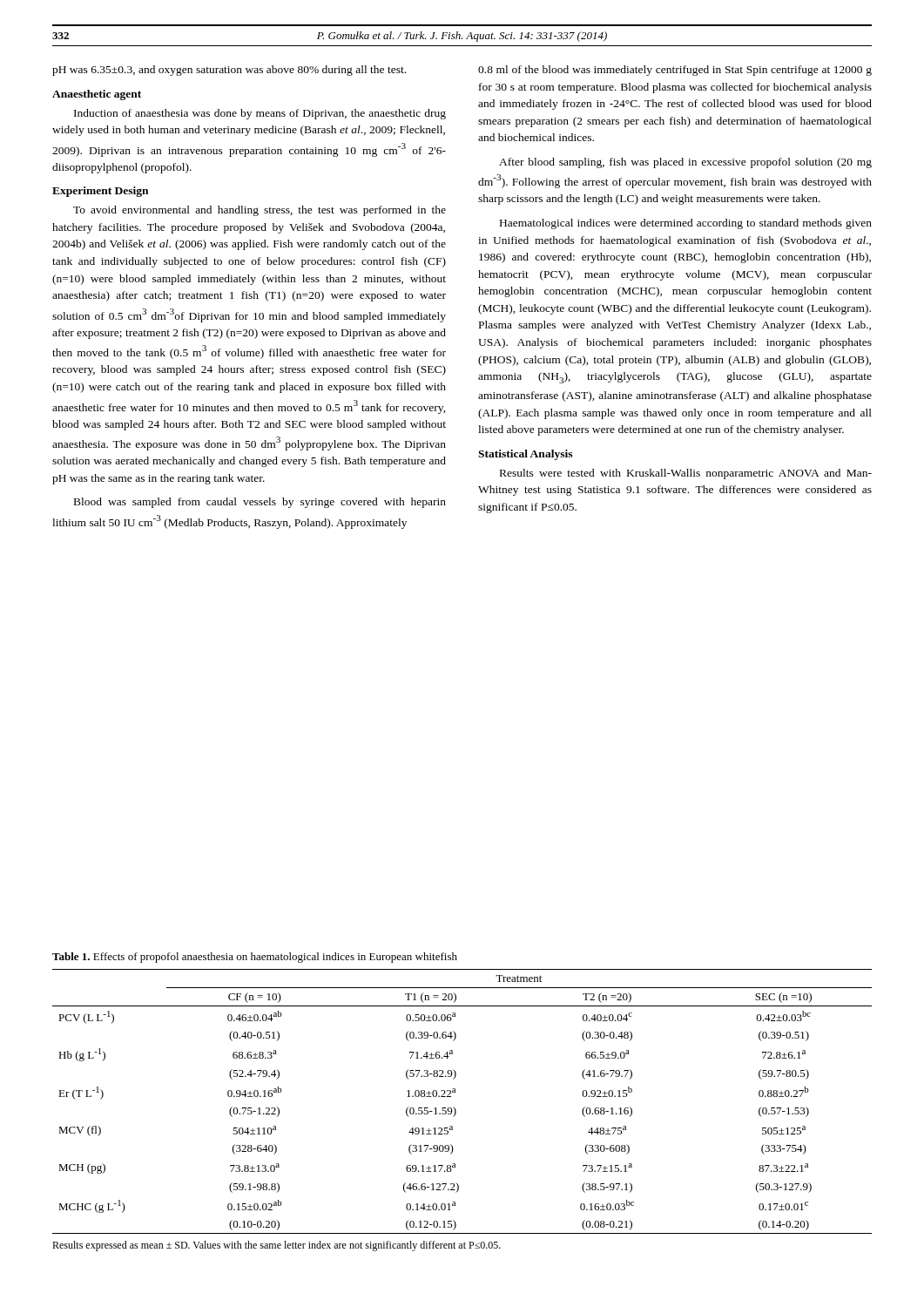The height and width of the screenshot is (1307, 924).
Task: Find "Experiment Design" on this page
Action: (x=100, y=191)
